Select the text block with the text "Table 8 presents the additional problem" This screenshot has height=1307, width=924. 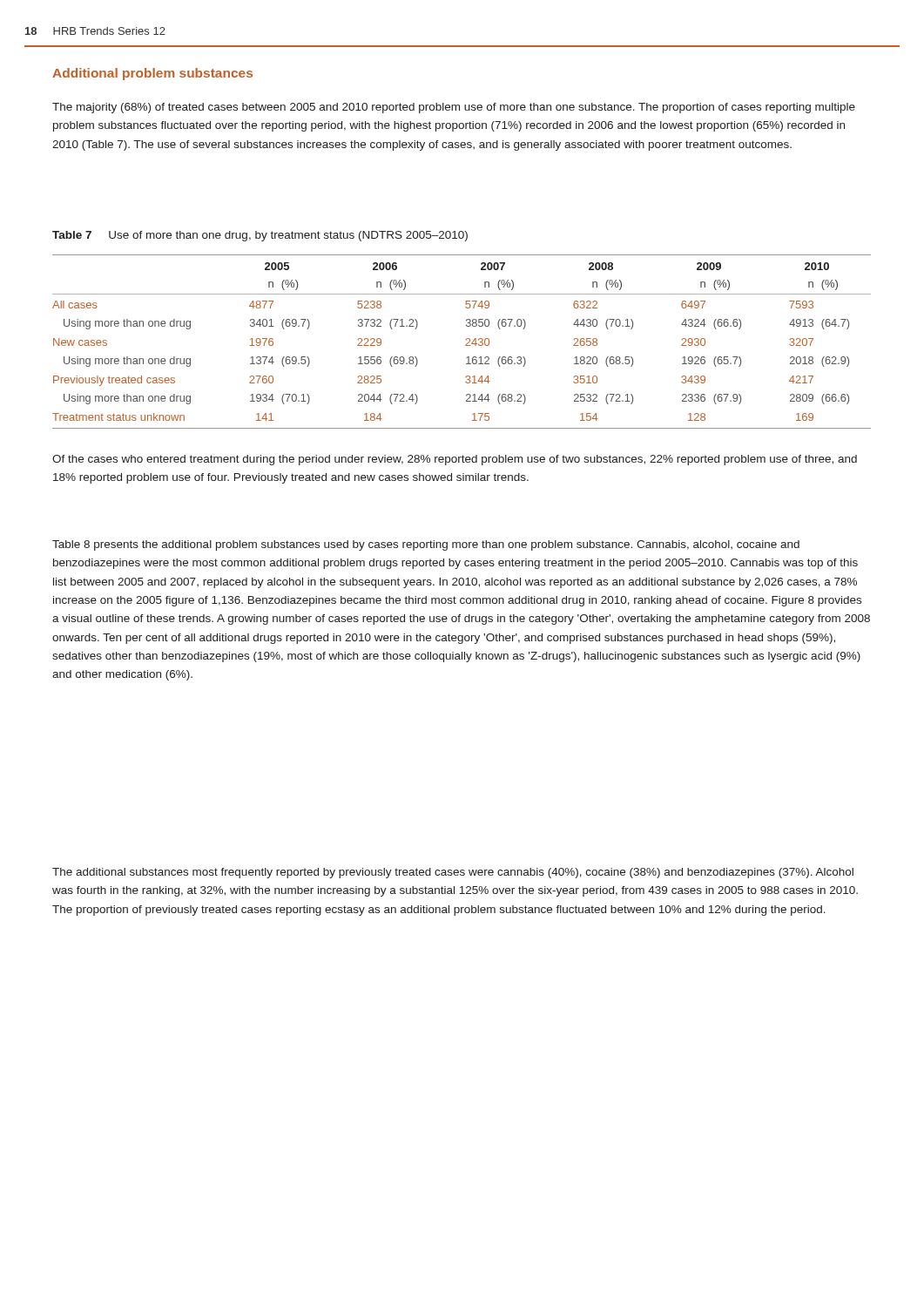(461, 609)
